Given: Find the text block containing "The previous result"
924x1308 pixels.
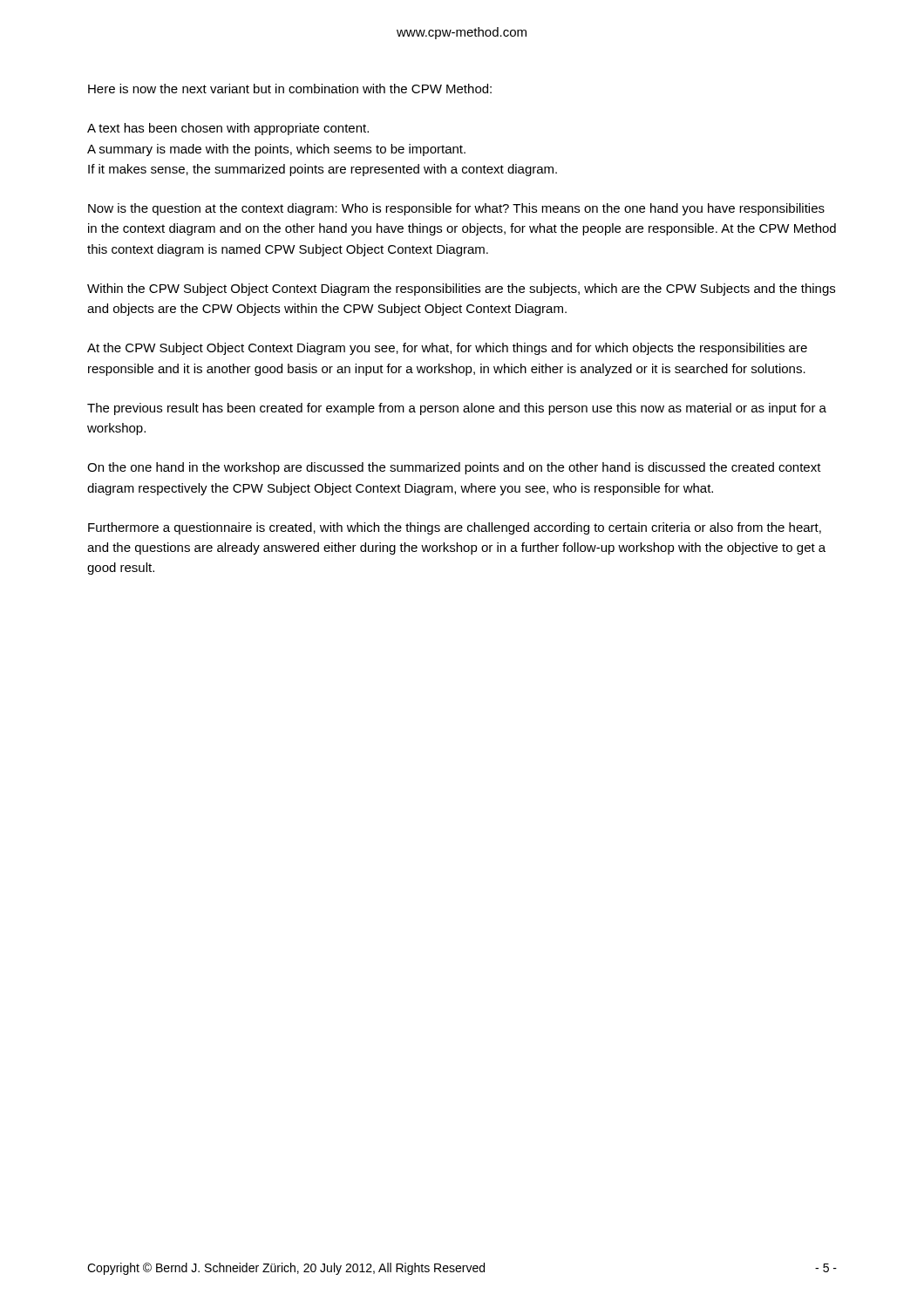Looking at the screenshot, I should coord(457,418).
